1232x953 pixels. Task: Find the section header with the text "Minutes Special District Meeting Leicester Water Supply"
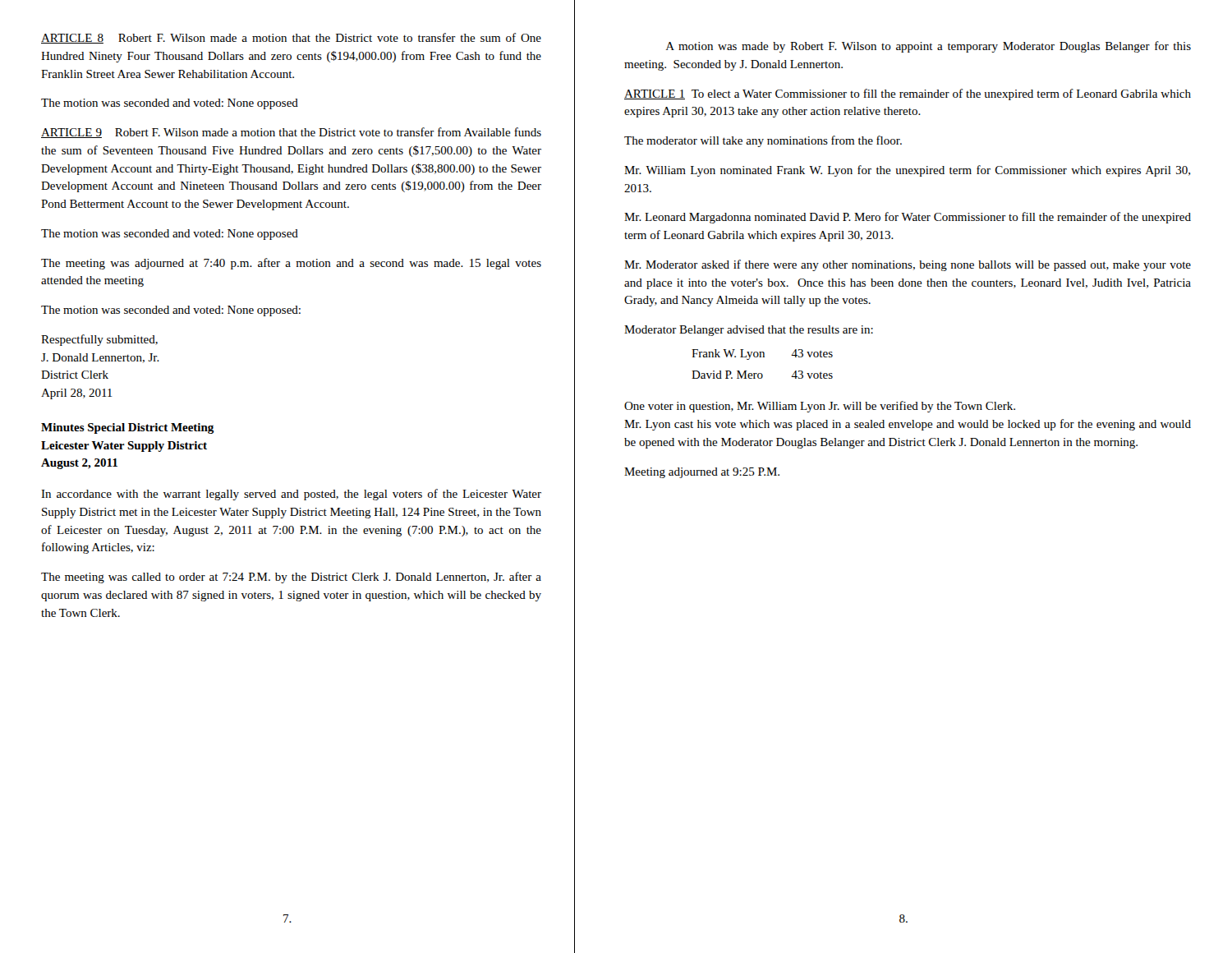coord(127,445)
